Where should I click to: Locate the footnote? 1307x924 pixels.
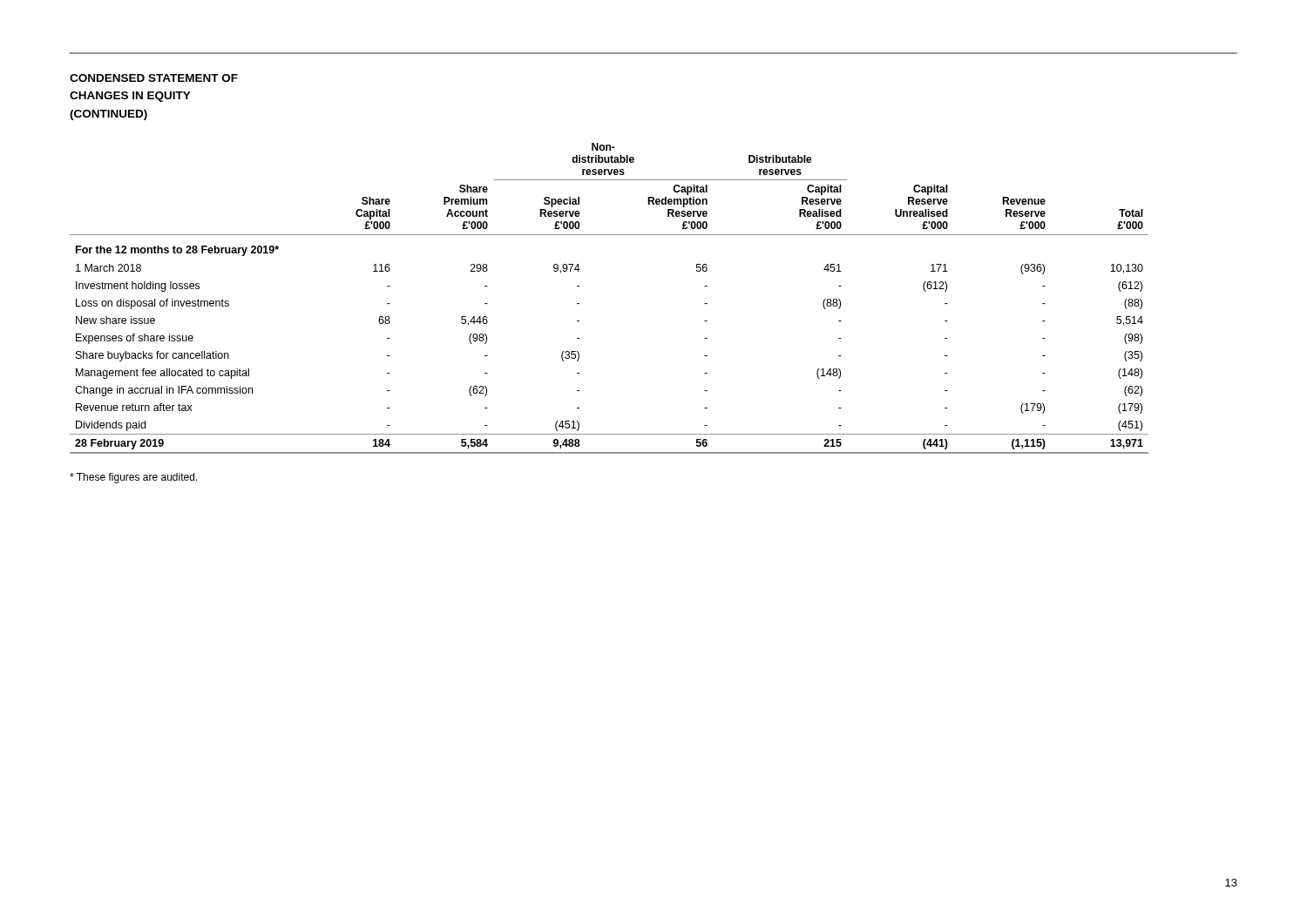click(134, 477)
